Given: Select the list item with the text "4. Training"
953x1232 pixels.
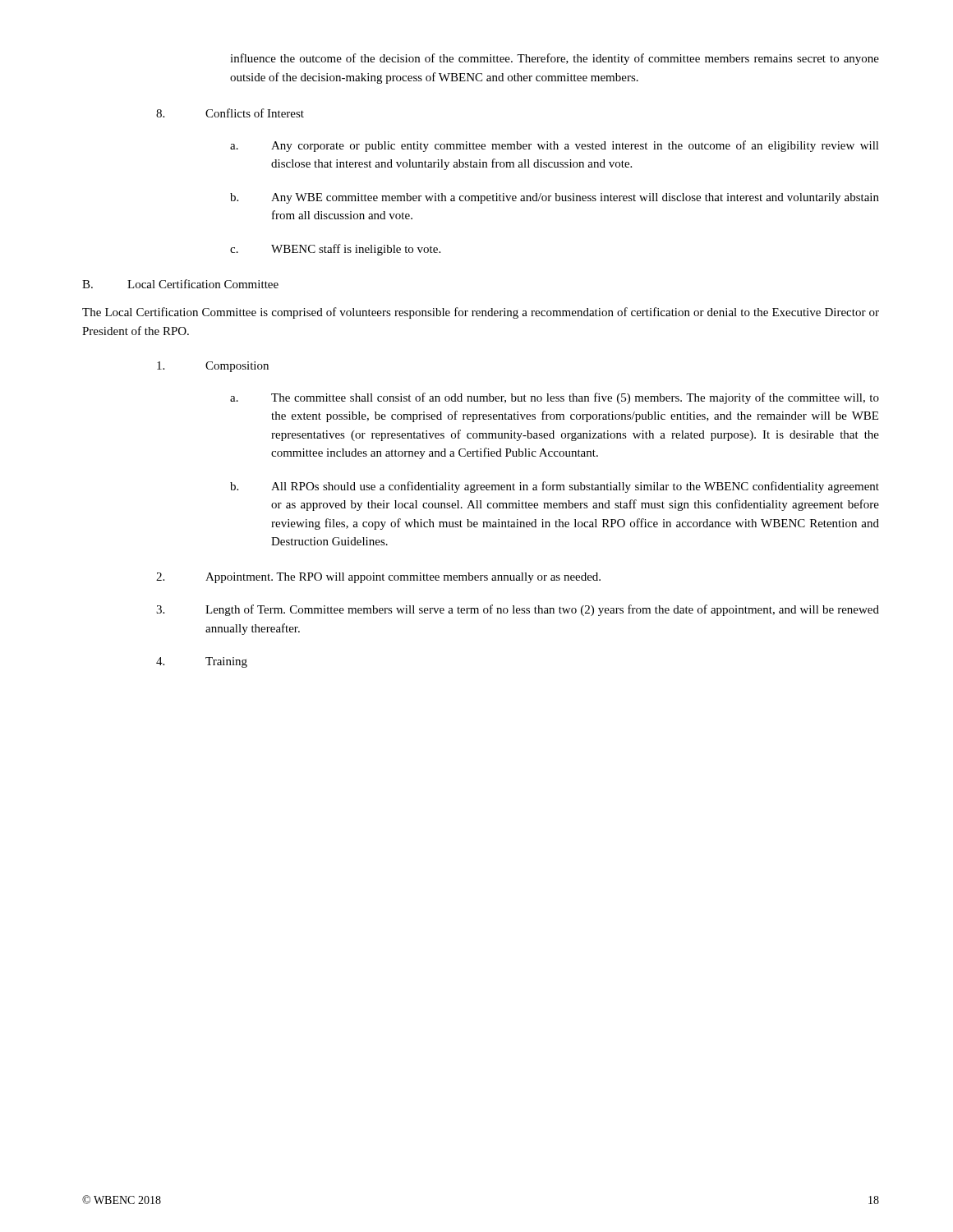Looking at the screenshot, I should point(233,662).
